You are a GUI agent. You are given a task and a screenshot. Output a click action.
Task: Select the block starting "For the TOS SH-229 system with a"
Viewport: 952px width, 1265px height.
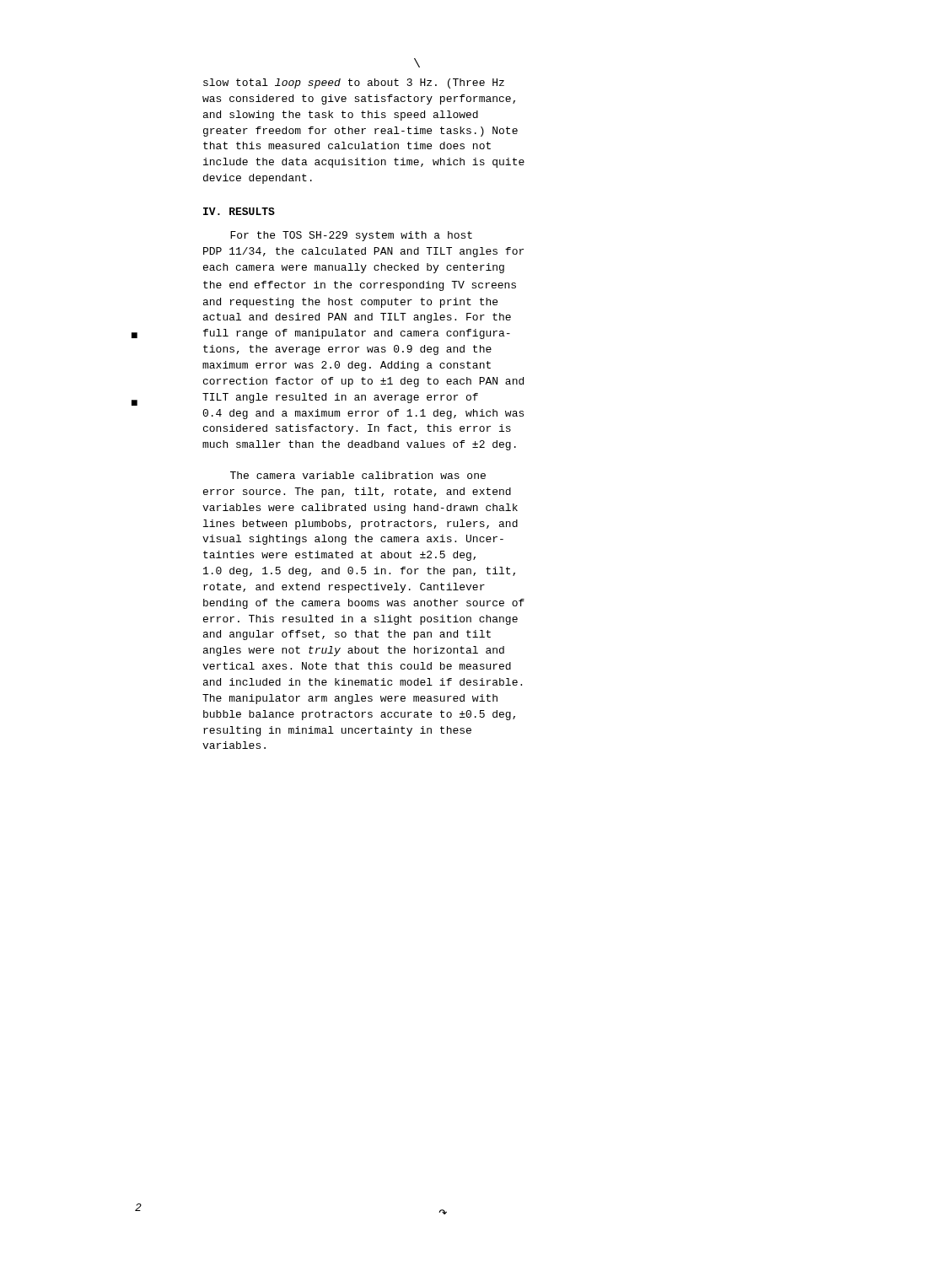[405, 341]
